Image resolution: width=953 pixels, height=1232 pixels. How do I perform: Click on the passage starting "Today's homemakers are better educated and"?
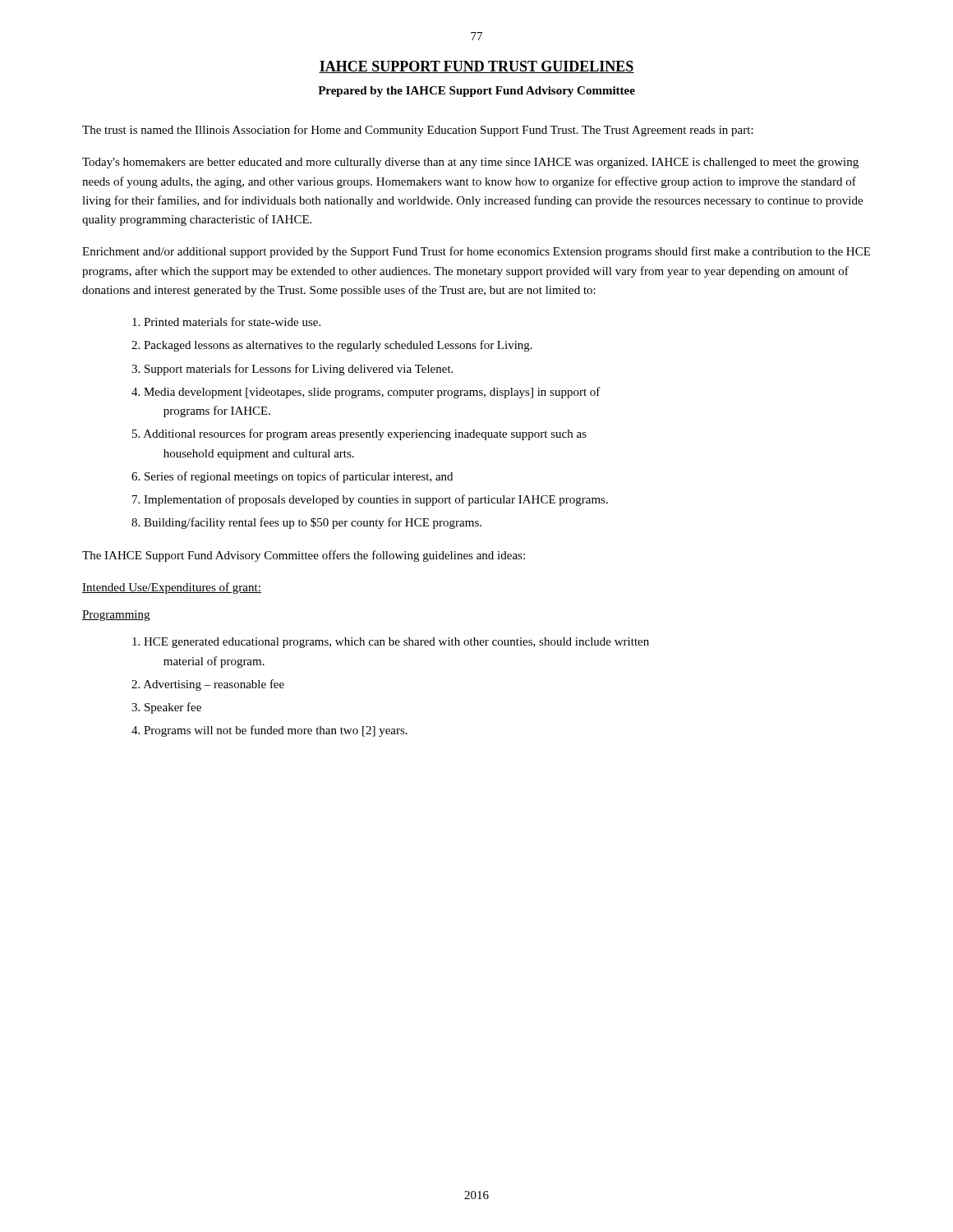click(x=473, y=191)
